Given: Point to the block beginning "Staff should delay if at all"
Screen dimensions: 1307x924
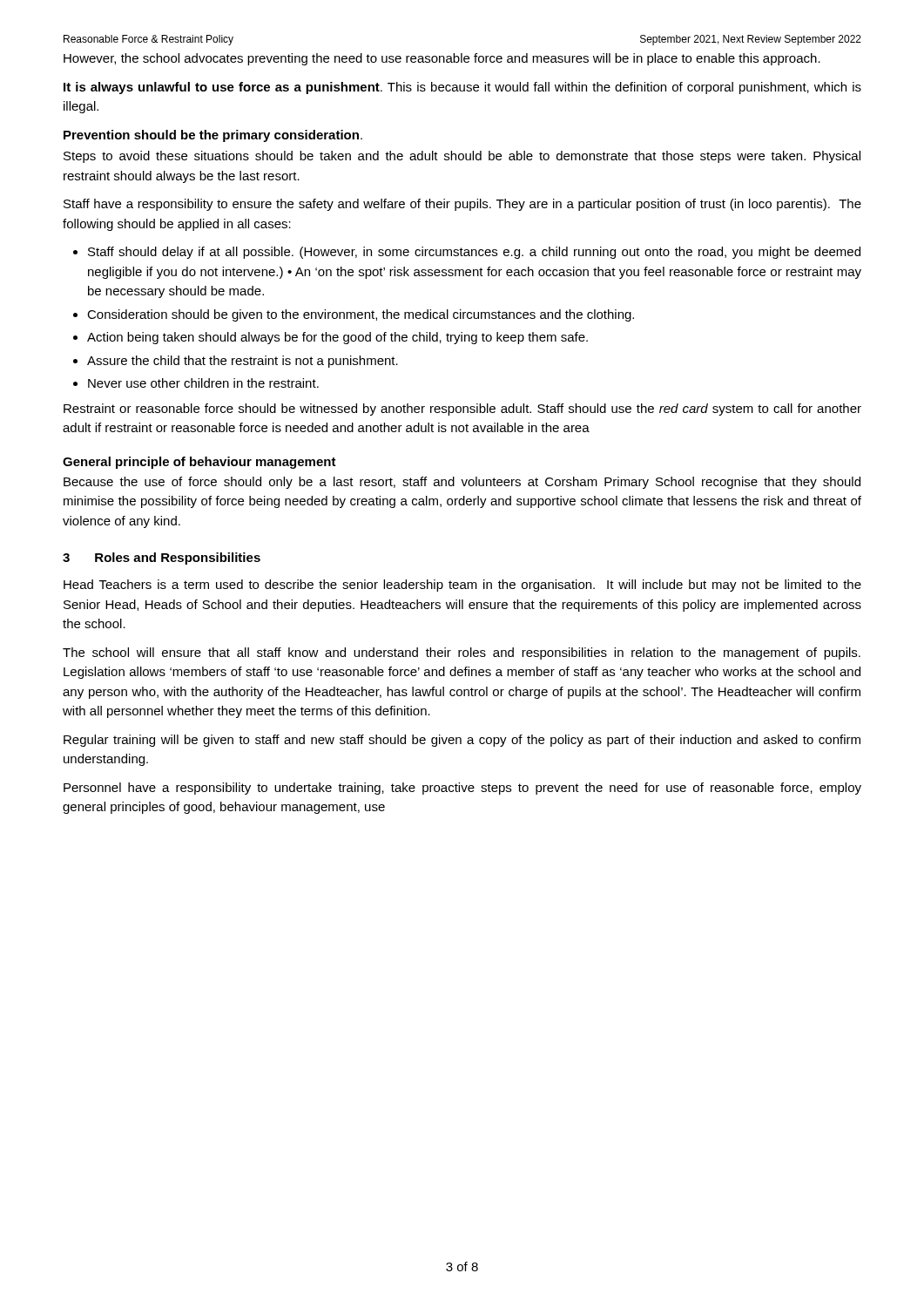Looking at the screenshot, I should click(474, 271).
